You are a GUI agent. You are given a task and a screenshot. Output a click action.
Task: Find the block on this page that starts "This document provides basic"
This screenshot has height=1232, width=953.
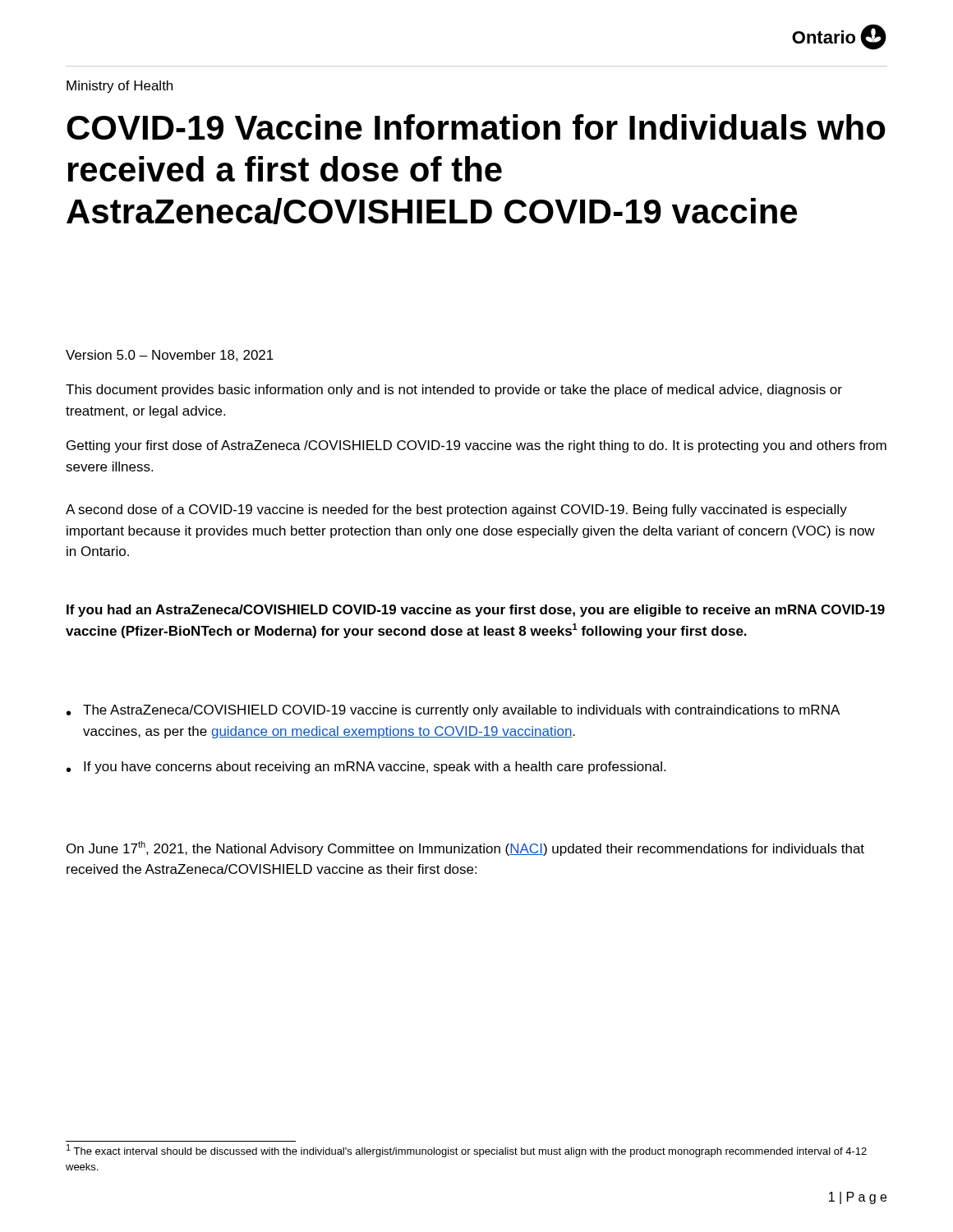(454, 400)
